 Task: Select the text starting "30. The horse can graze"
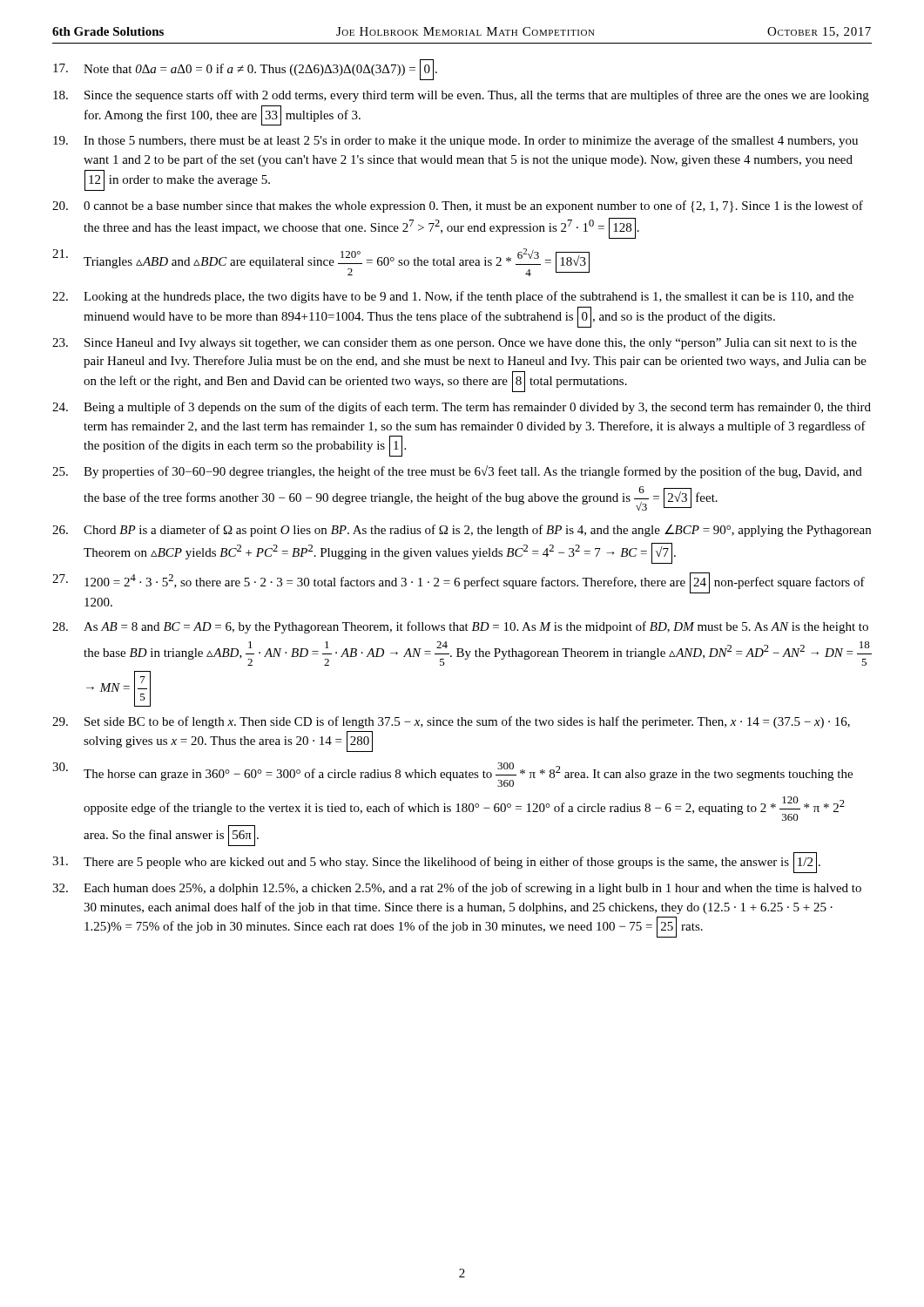pos(462,802)
